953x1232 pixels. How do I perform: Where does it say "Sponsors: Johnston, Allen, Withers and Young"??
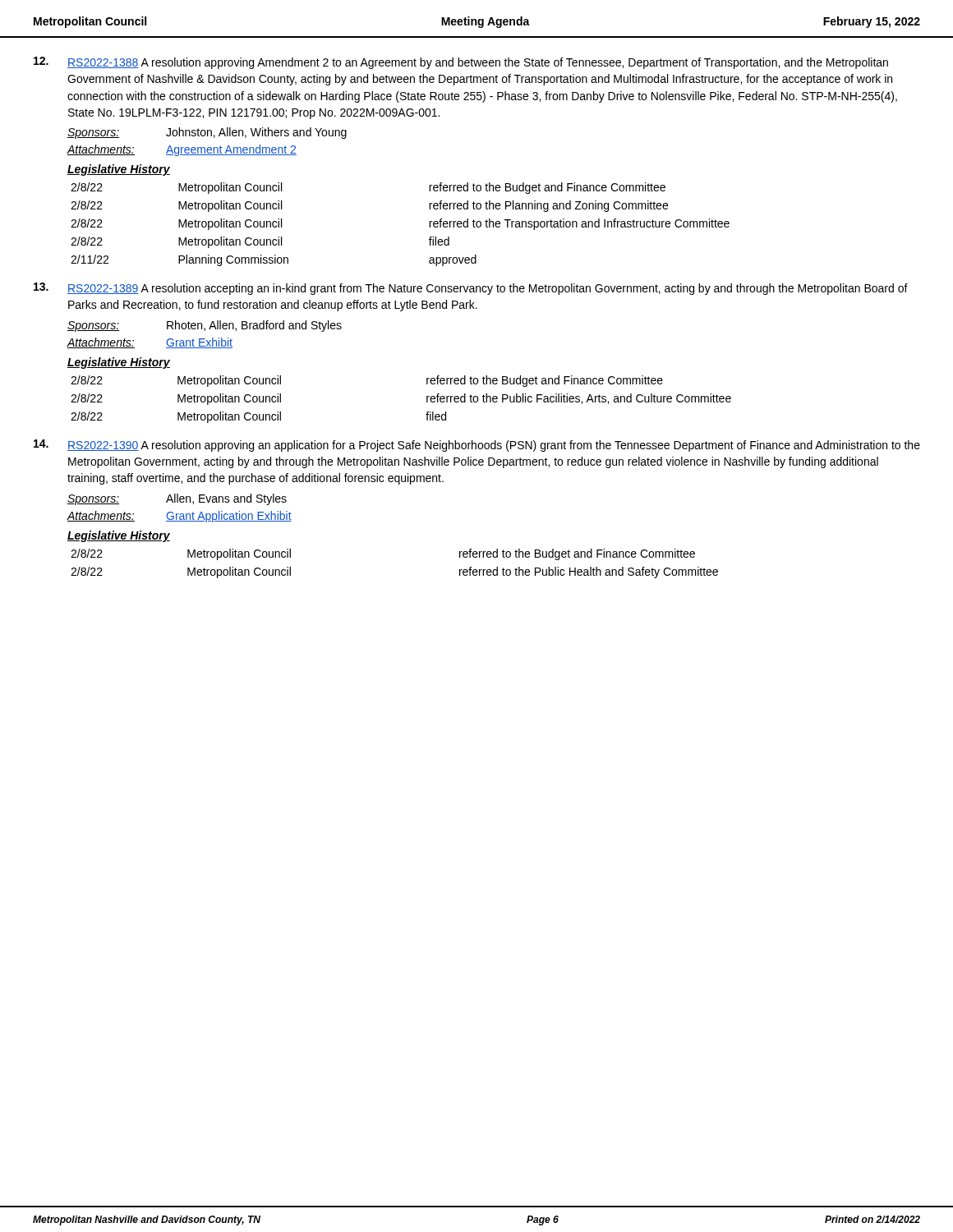click(207, 133)
